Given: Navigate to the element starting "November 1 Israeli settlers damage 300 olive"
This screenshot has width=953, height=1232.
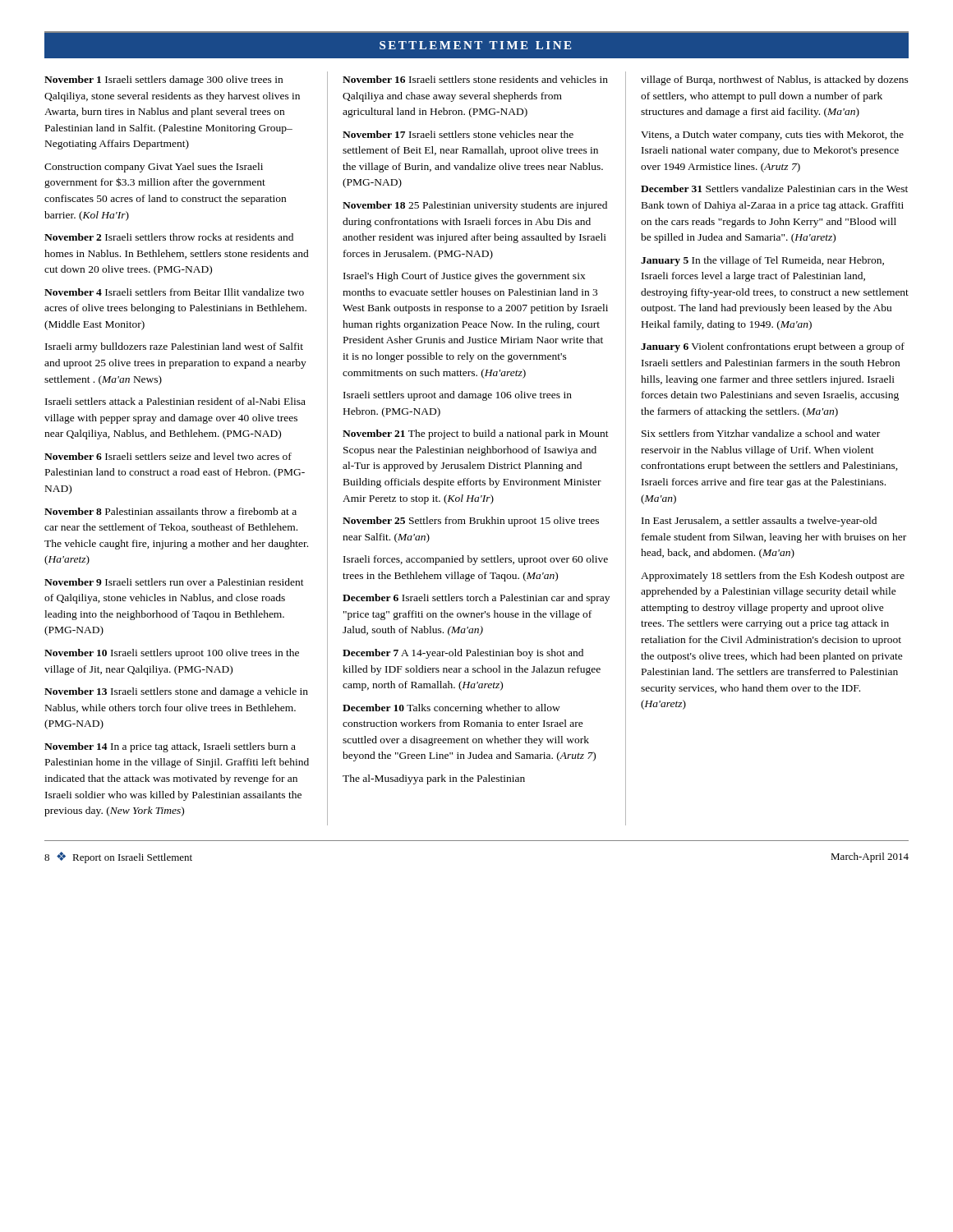Looking at the screenshot, I should (x=178, y=112).
